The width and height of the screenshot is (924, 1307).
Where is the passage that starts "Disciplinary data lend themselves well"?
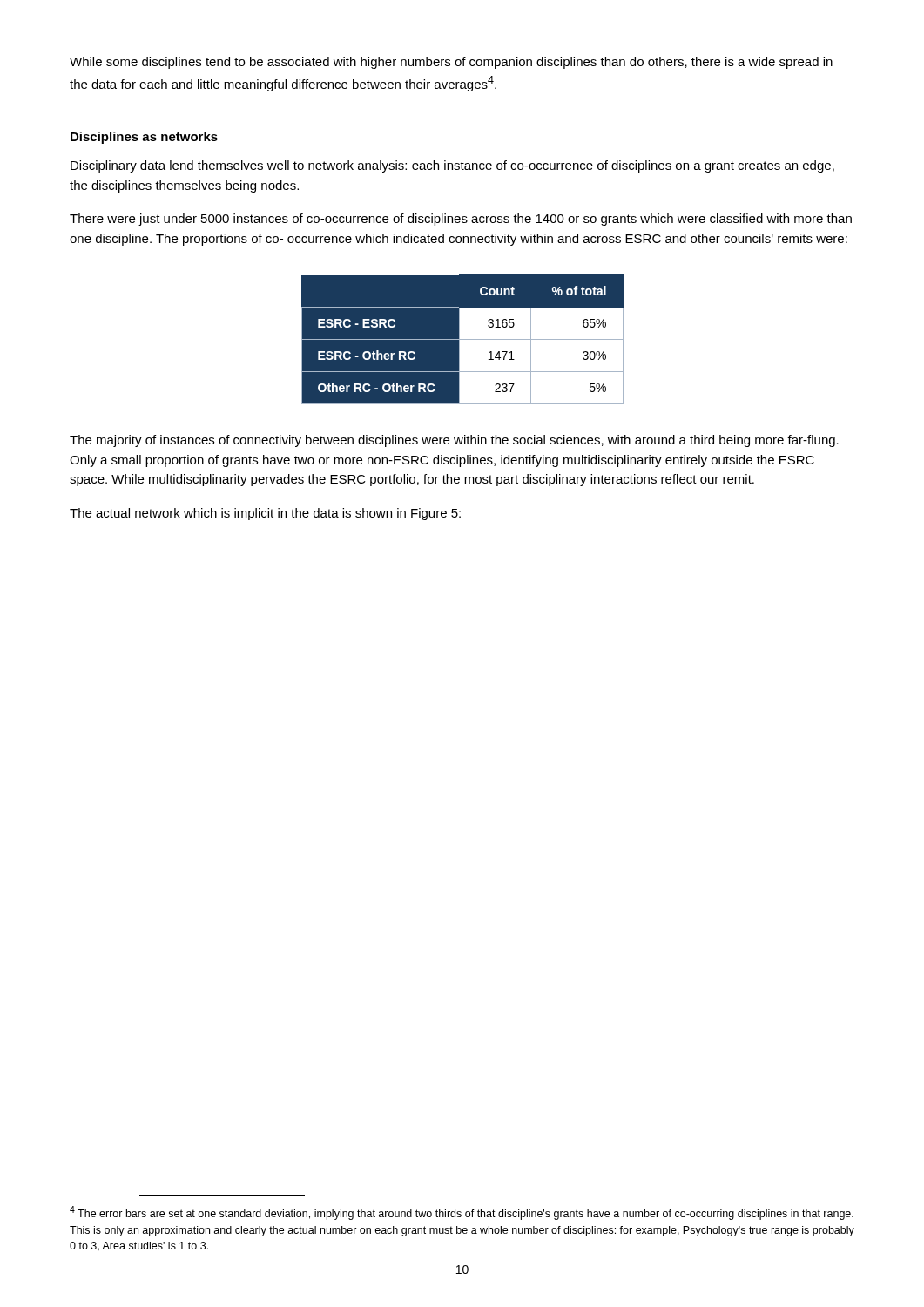(452, 175)
